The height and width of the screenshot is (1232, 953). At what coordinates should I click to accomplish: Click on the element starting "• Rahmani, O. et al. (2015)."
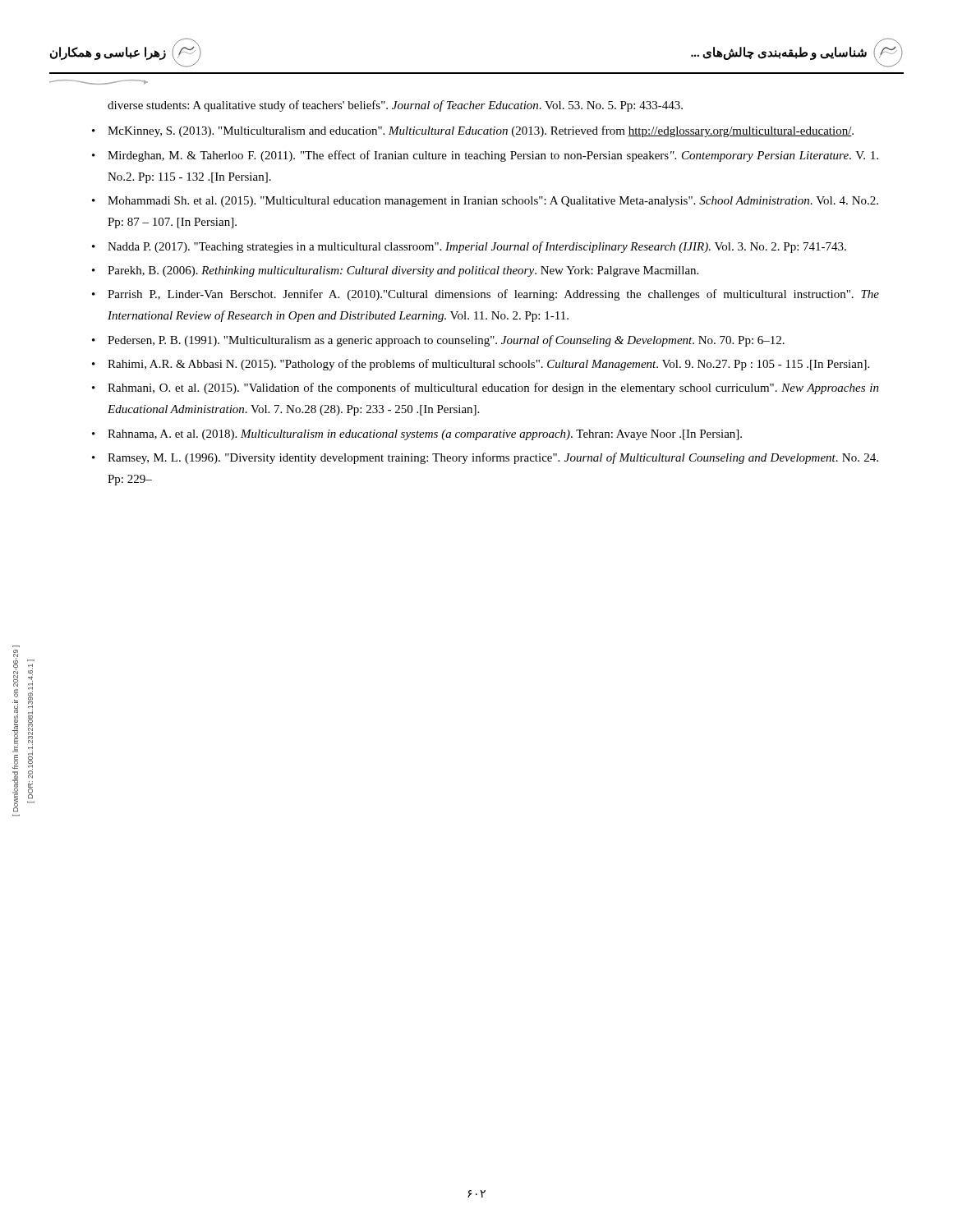(x=485, y=396)
